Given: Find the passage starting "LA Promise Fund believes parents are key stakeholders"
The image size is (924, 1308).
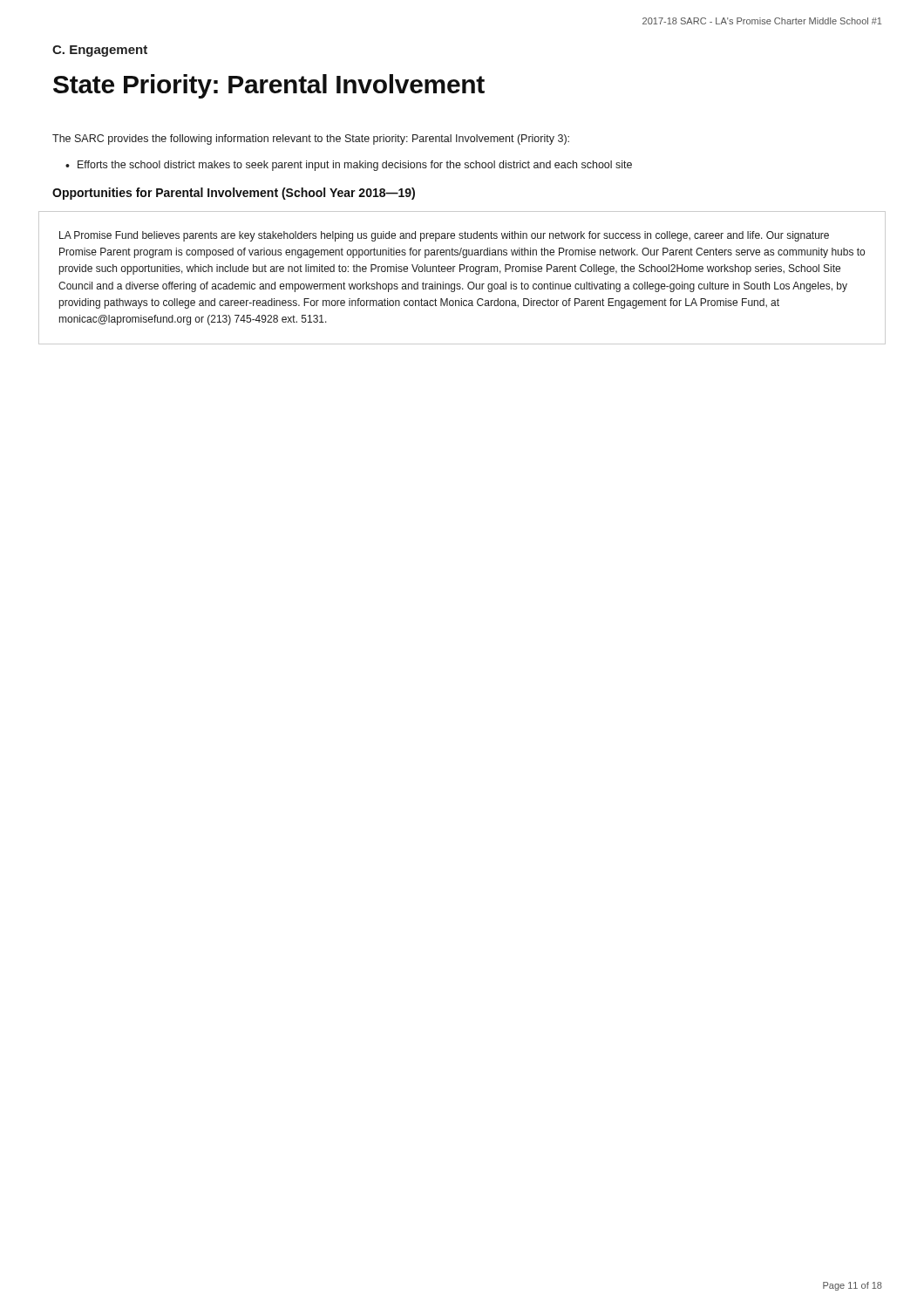Looking at the screenshot, I should (x=462, y=277).
